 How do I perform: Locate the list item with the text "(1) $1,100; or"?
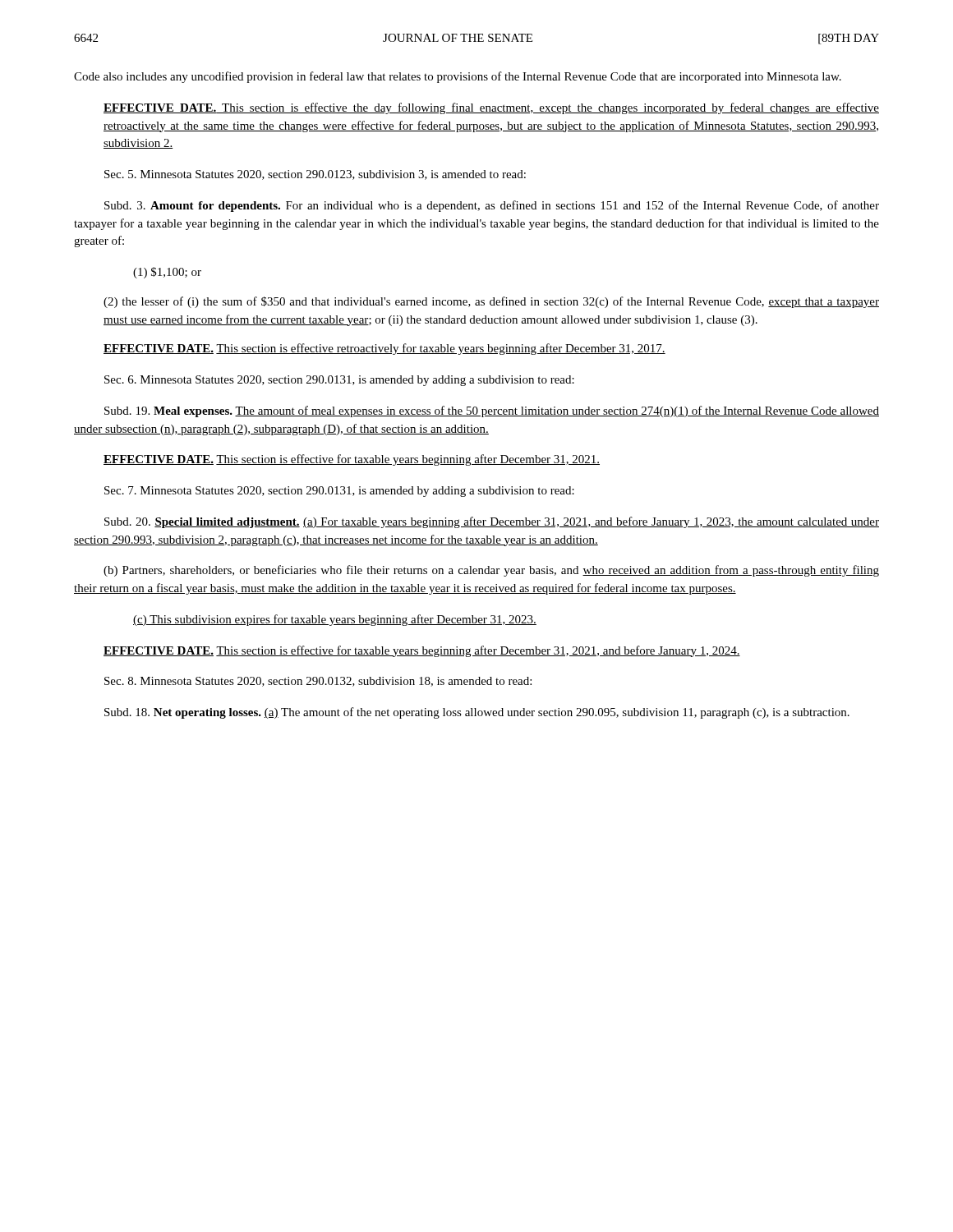167,273
